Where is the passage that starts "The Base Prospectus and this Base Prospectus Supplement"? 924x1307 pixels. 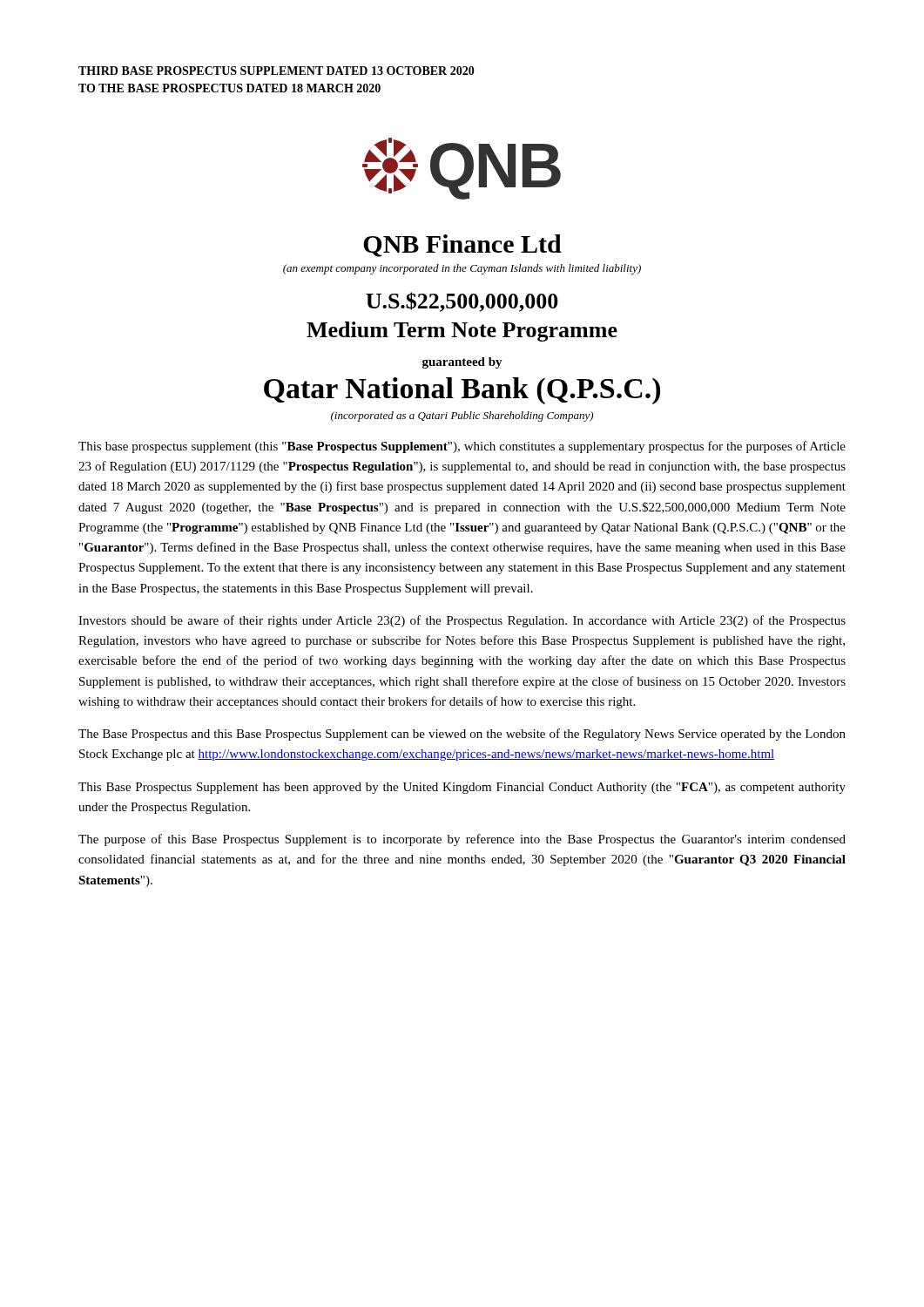pos(462,744)
